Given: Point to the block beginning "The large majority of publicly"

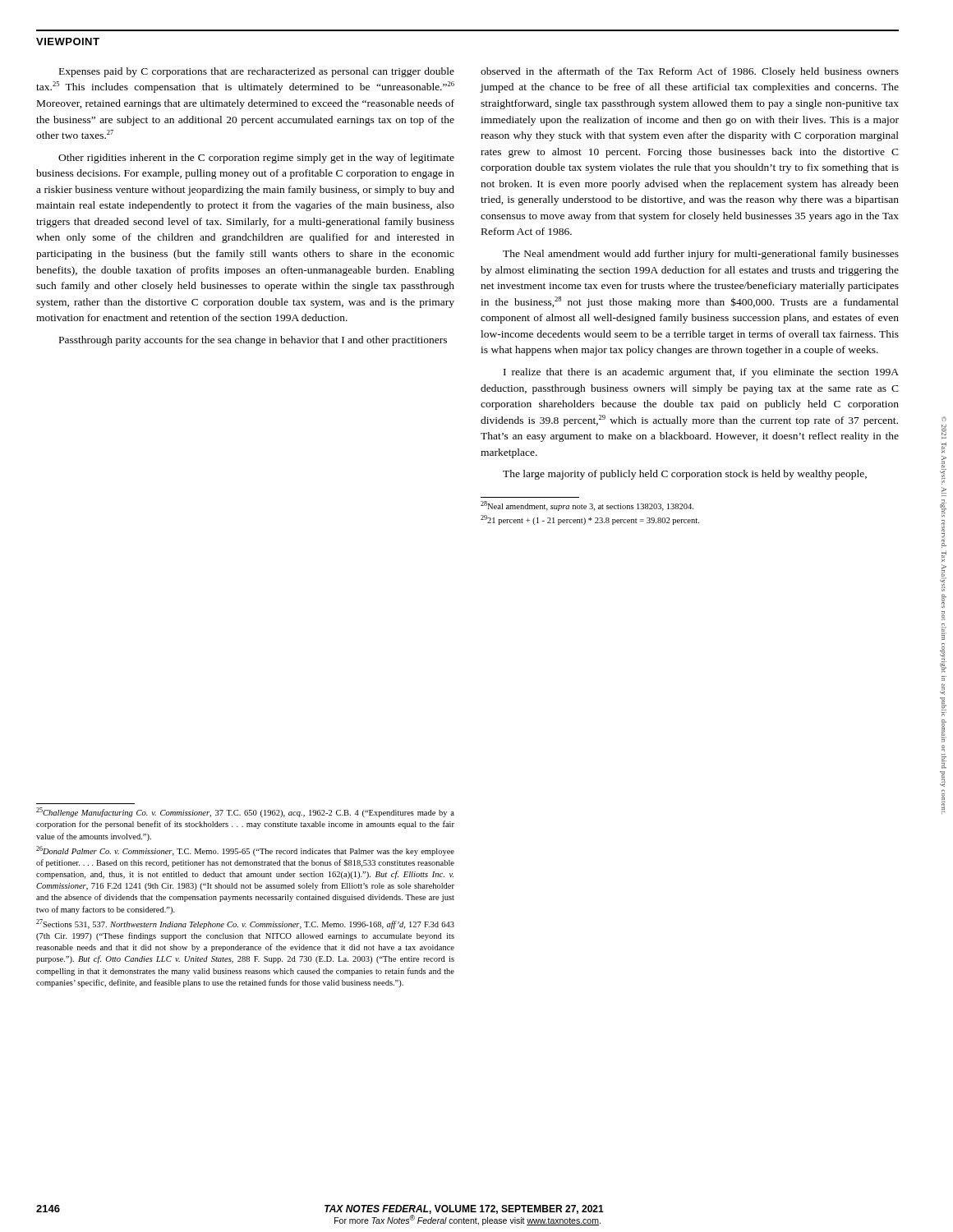Looking at the screenshot, I should click(x=690, y=474).
